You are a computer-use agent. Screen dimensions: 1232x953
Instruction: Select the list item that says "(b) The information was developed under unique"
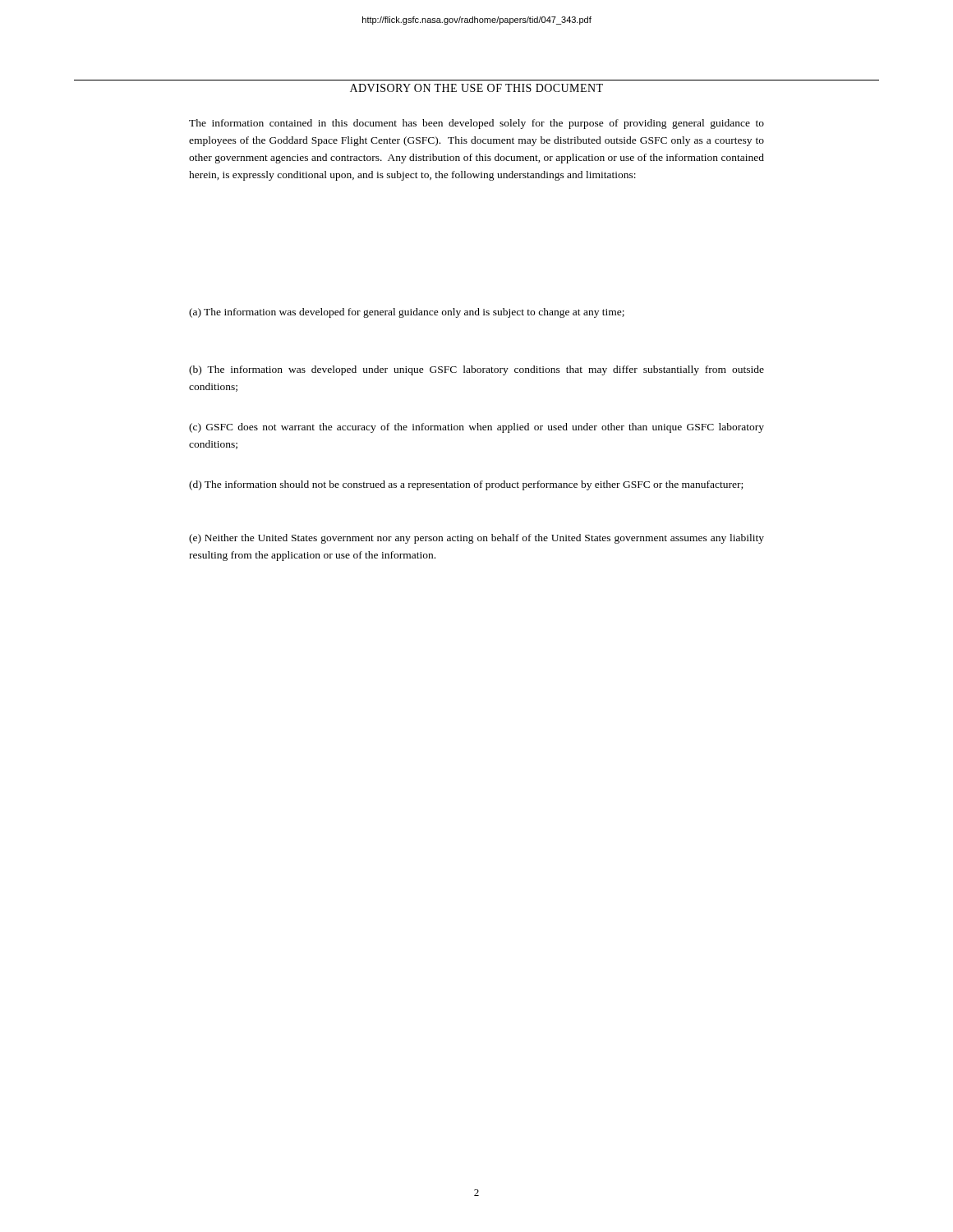(x=476, y=378)
